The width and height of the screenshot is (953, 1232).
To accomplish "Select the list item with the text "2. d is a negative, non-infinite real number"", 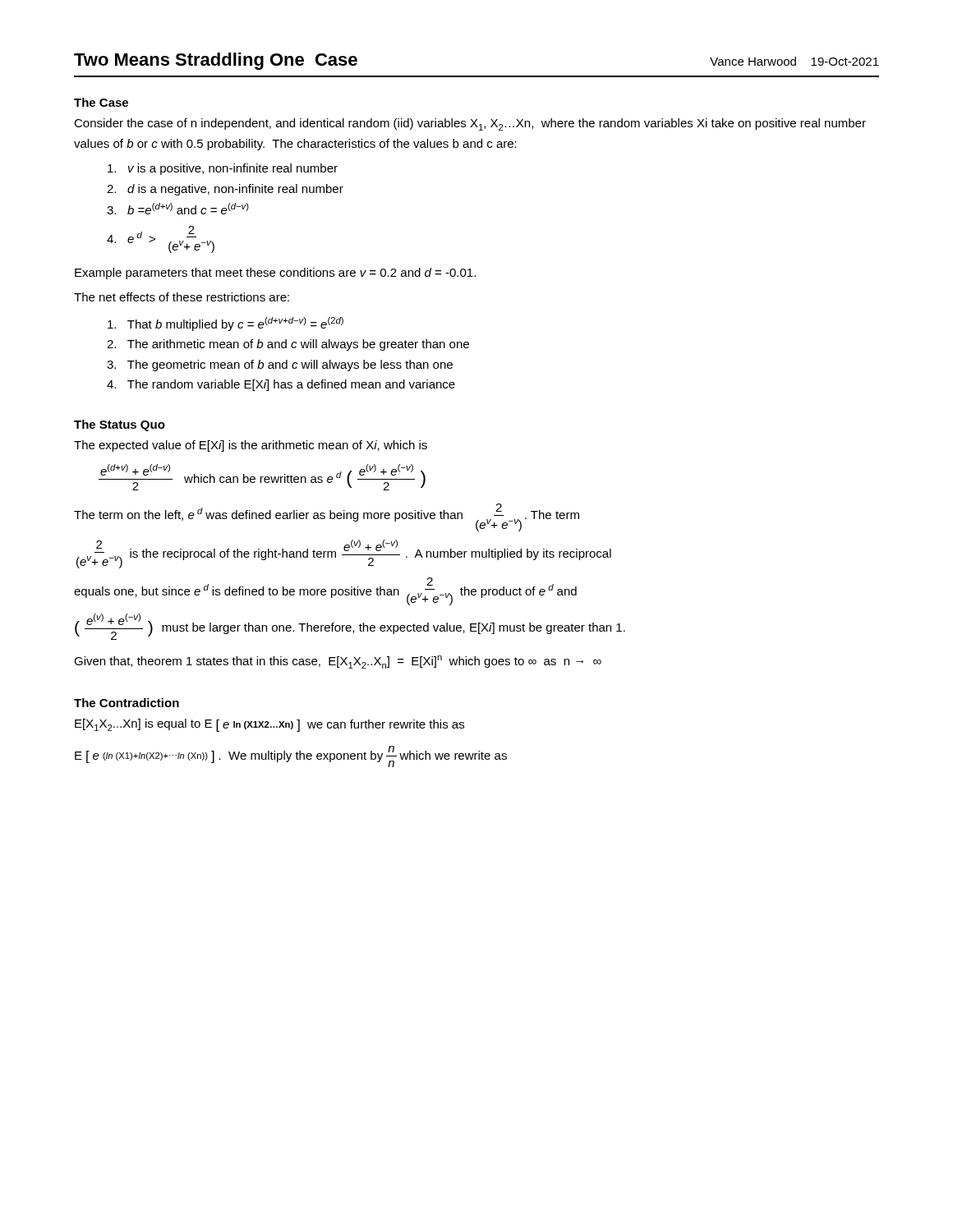I will [x=225, y=188].
